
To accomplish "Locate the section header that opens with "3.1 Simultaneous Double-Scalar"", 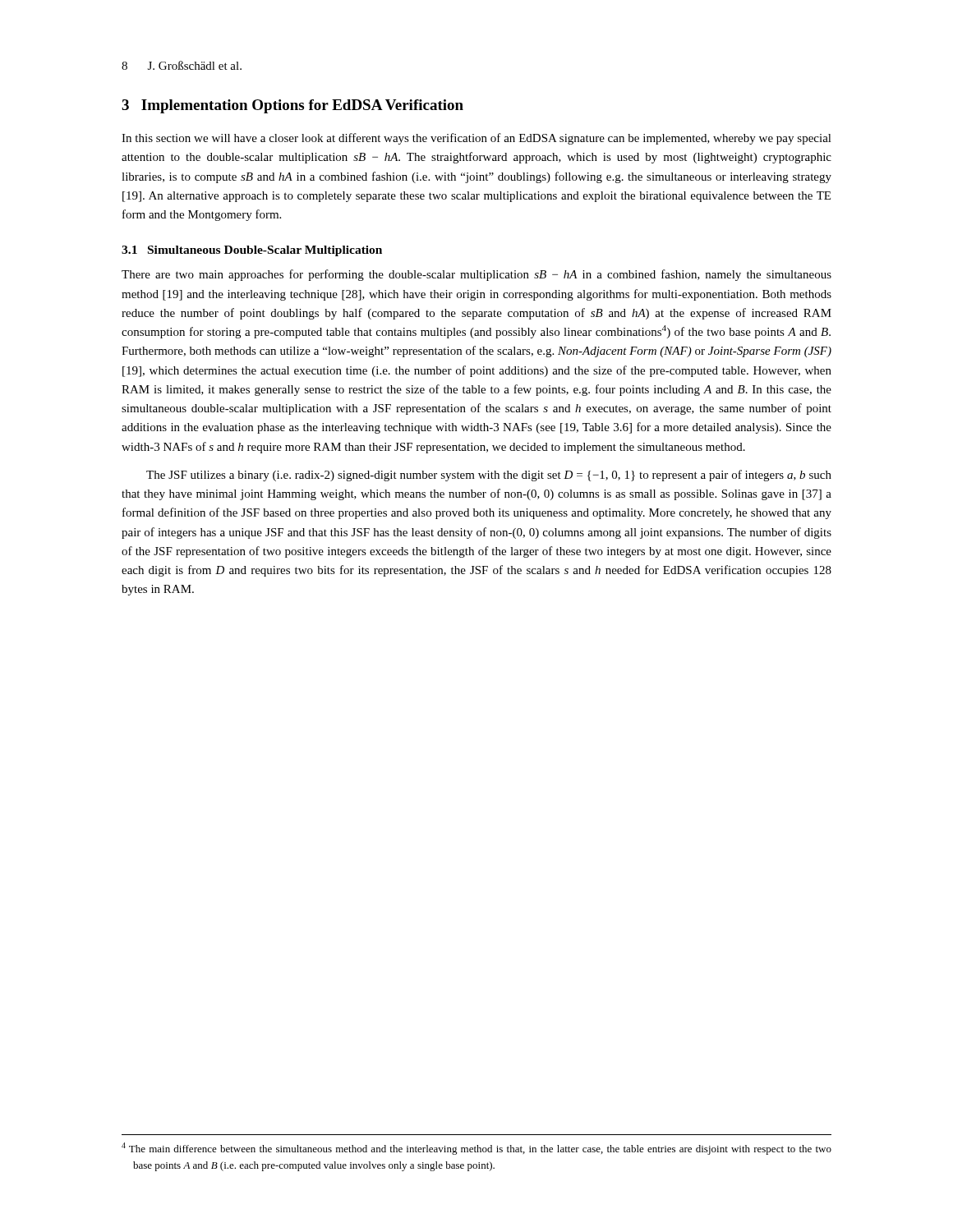I will pos(252,251).
